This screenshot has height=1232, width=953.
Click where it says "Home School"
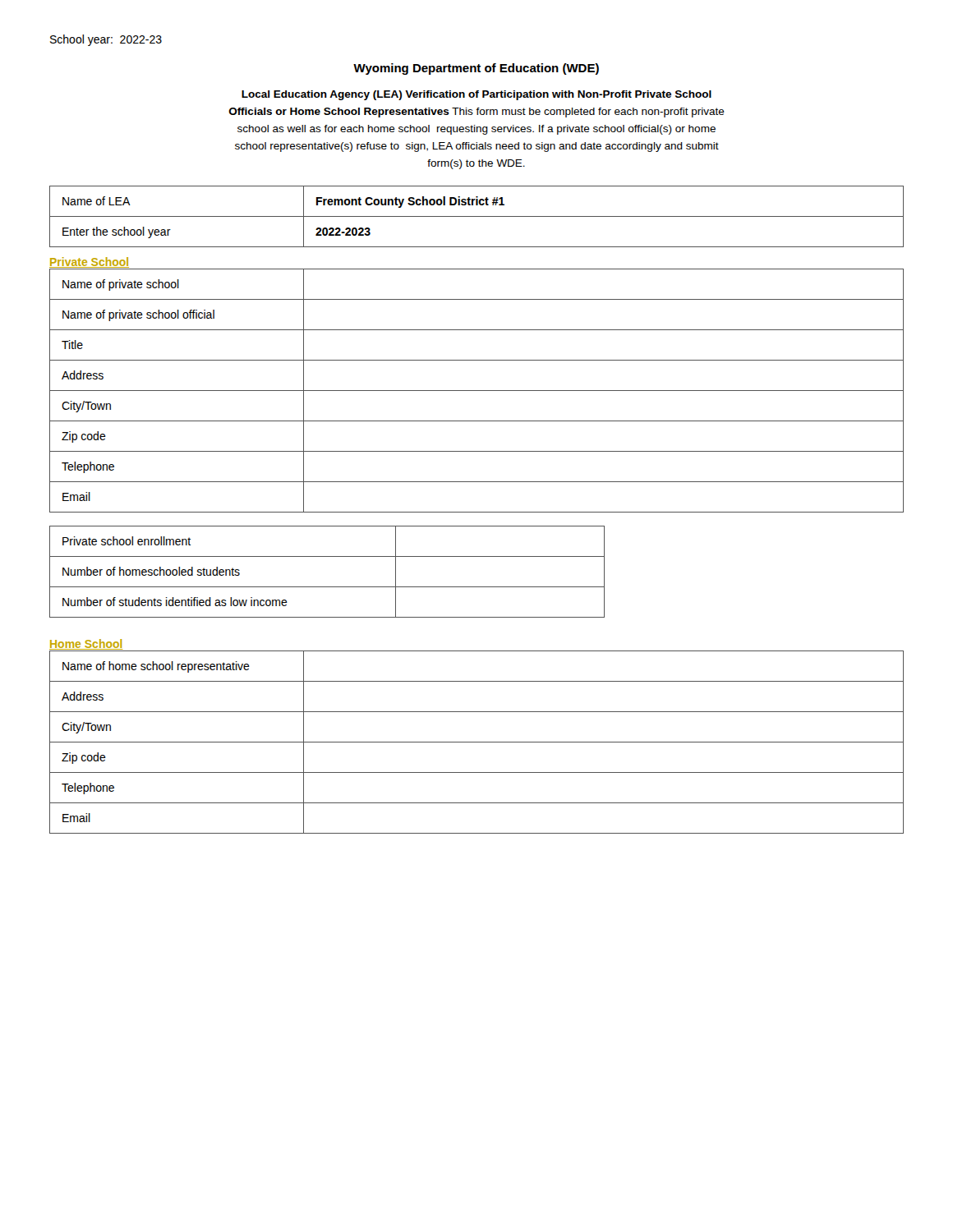pyautogui.click(x=86, y=644)
